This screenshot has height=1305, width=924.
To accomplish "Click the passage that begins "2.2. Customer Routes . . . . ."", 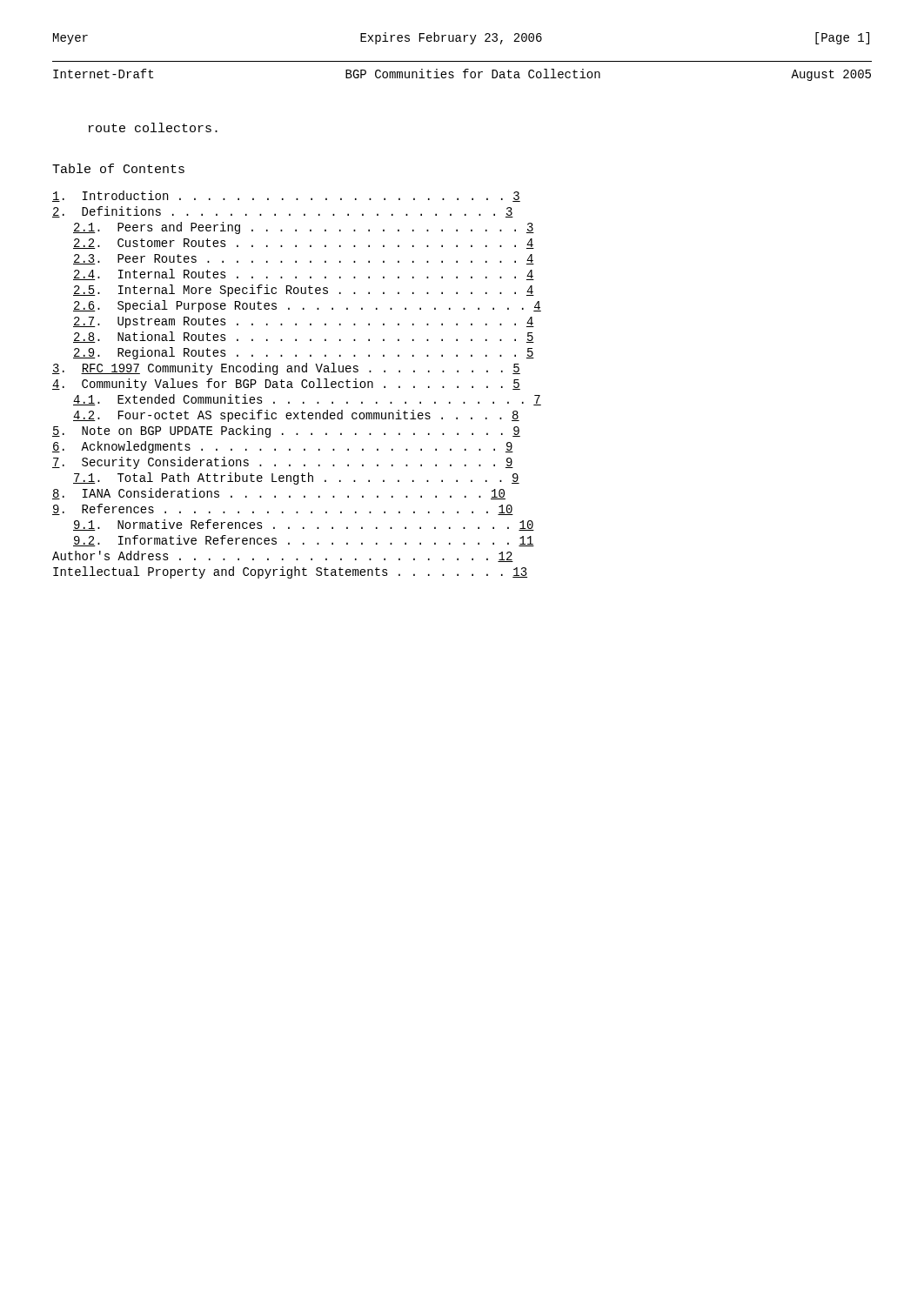I will point(303,244).
